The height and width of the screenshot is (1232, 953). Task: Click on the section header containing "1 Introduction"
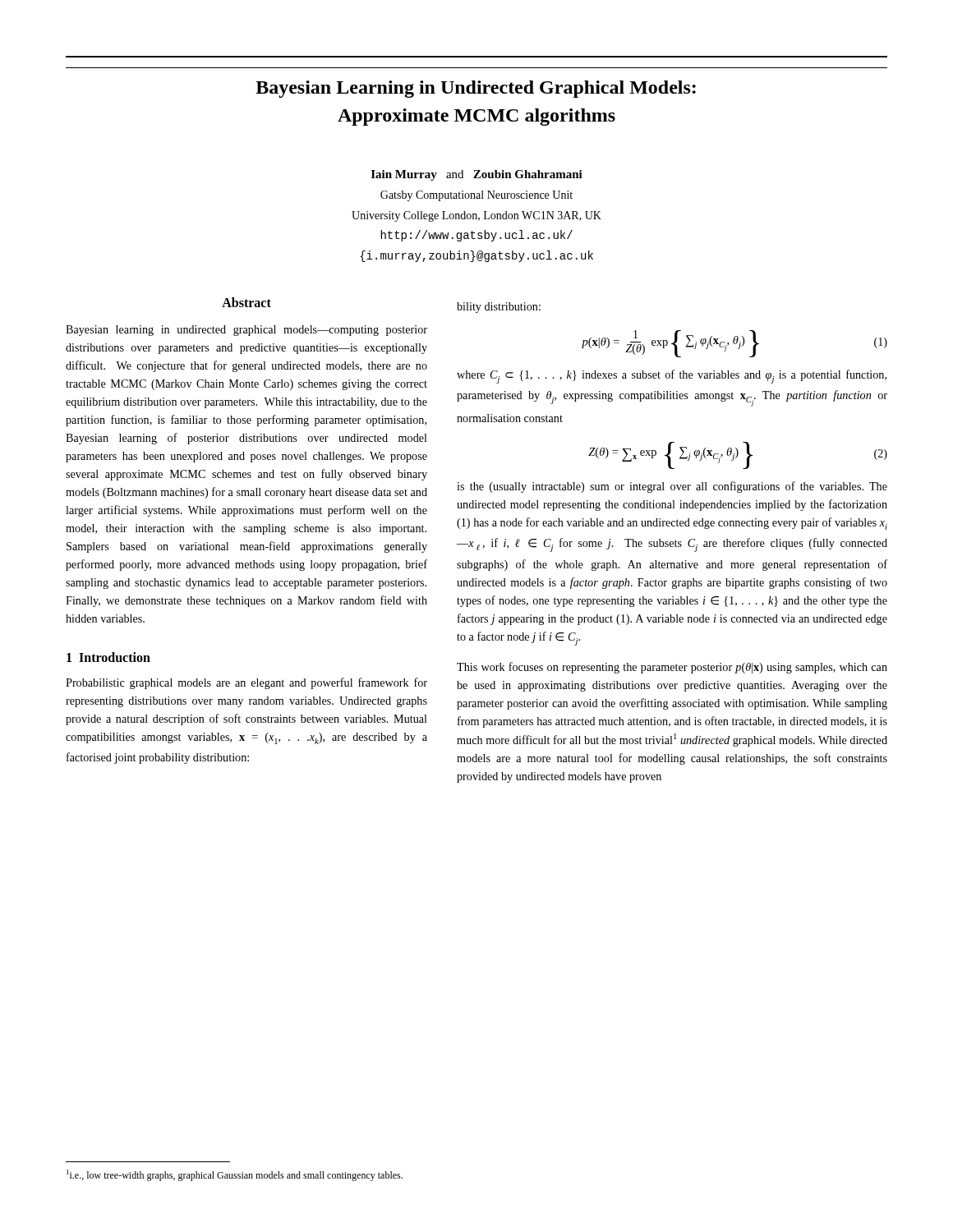pyautogui.click(x=108, y=657)
